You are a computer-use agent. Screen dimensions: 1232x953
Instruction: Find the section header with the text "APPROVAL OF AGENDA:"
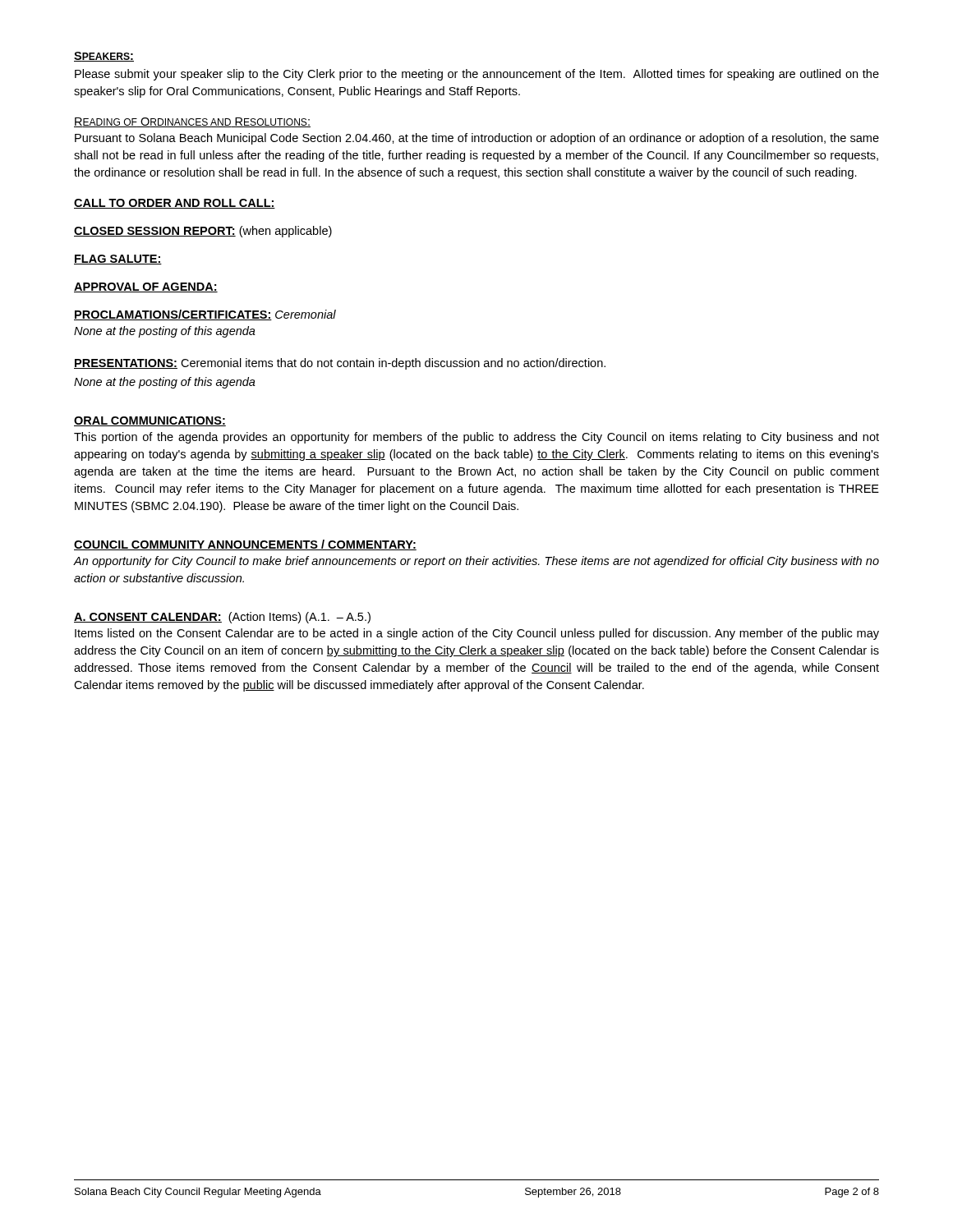click(x=146, y=287)
